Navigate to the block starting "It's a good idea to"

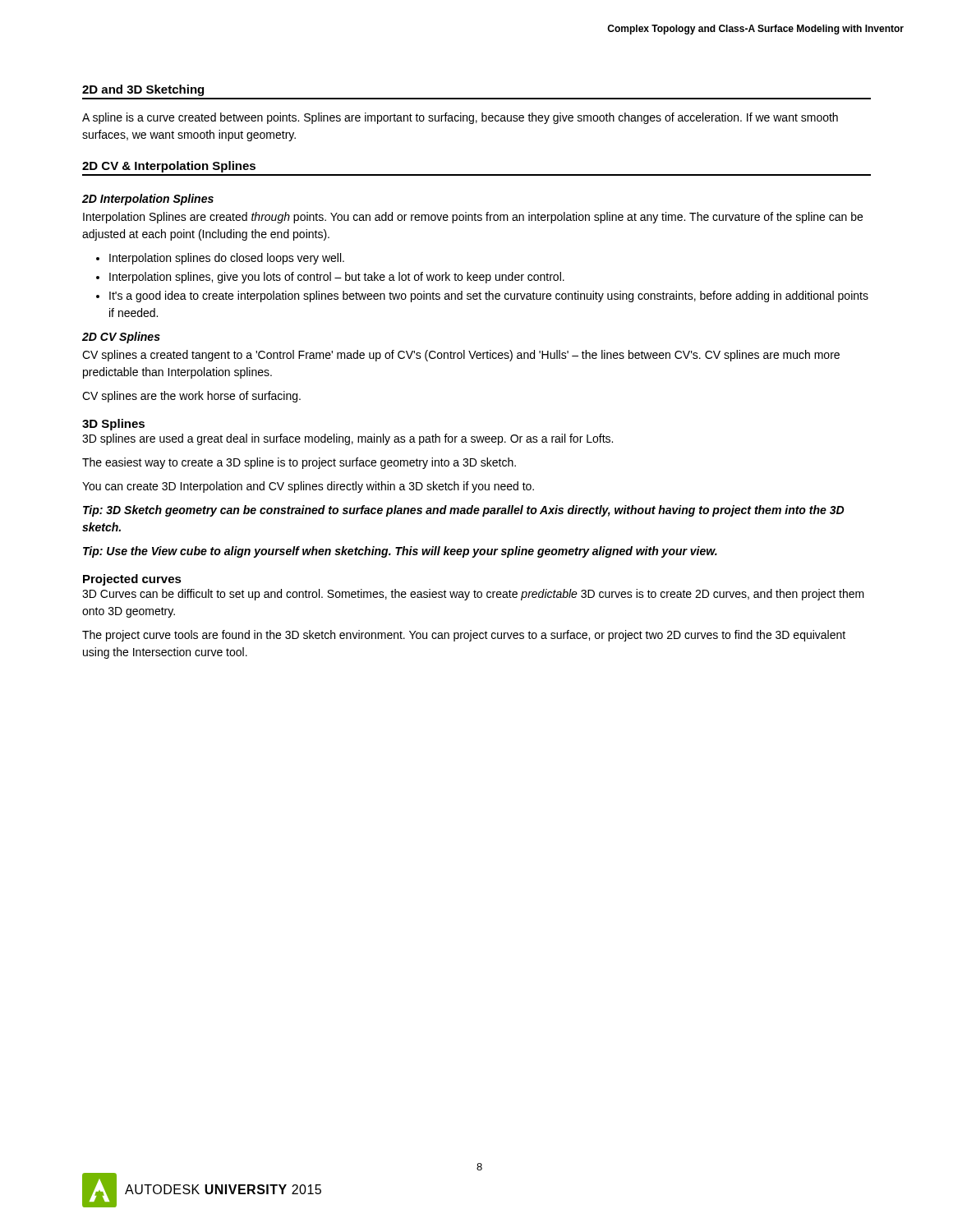(488, 304)
